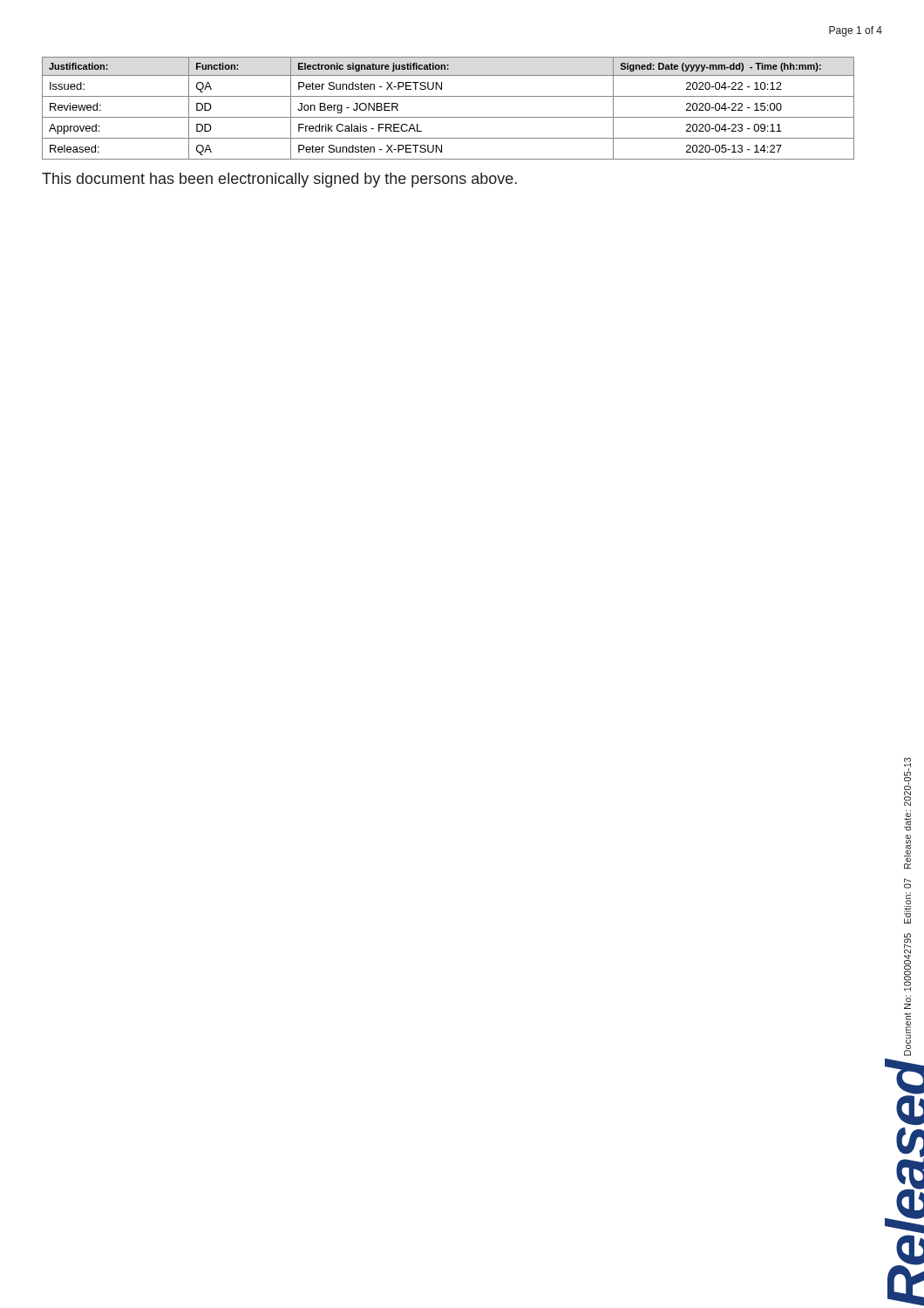The image size is (924, 1308).
Task: Click on the passage starting "This document has been electronically signed by"
Action: pyautogui.click(x=280, y=179)
